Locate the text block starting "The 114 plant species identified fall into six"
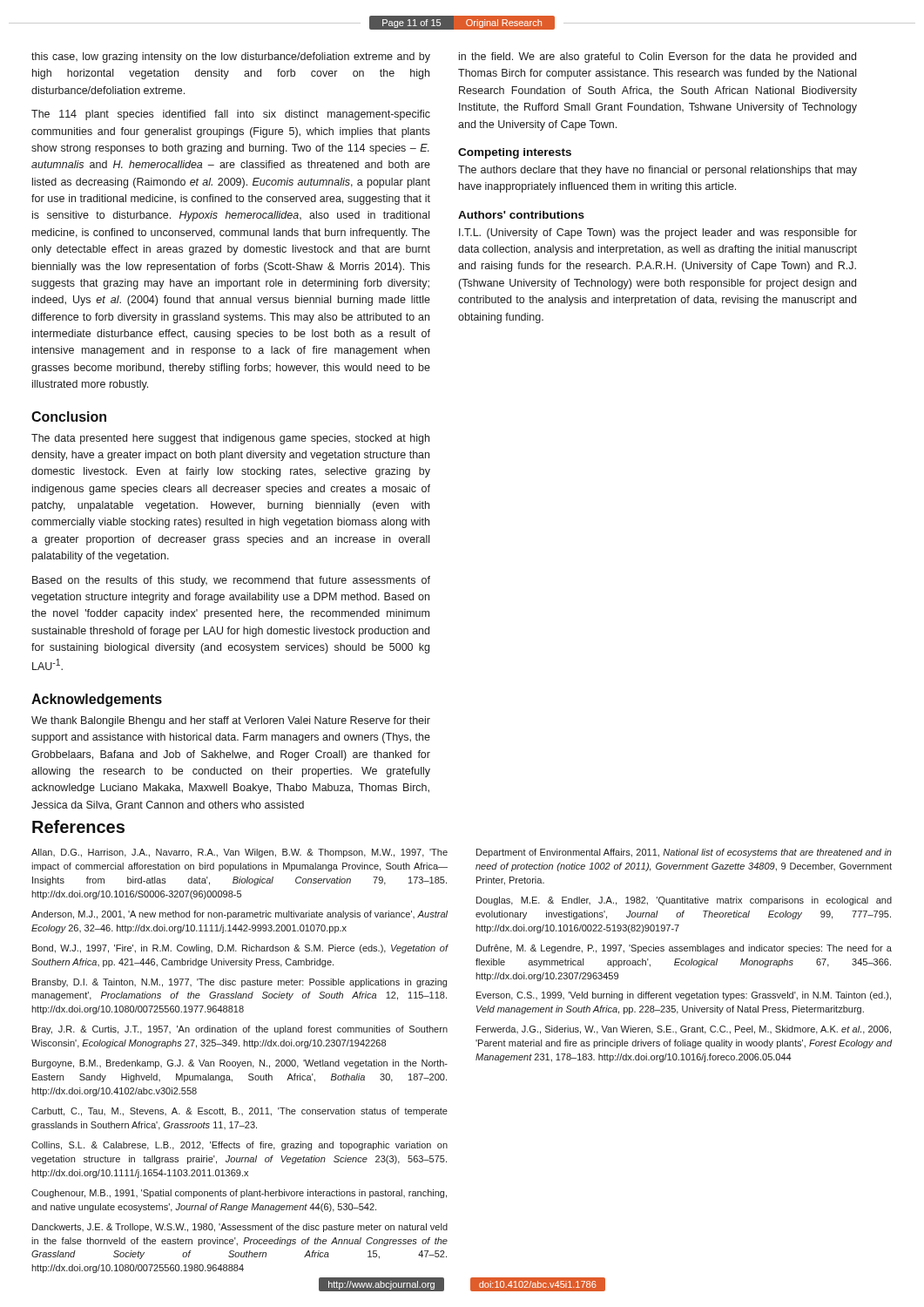 point(231,250)
